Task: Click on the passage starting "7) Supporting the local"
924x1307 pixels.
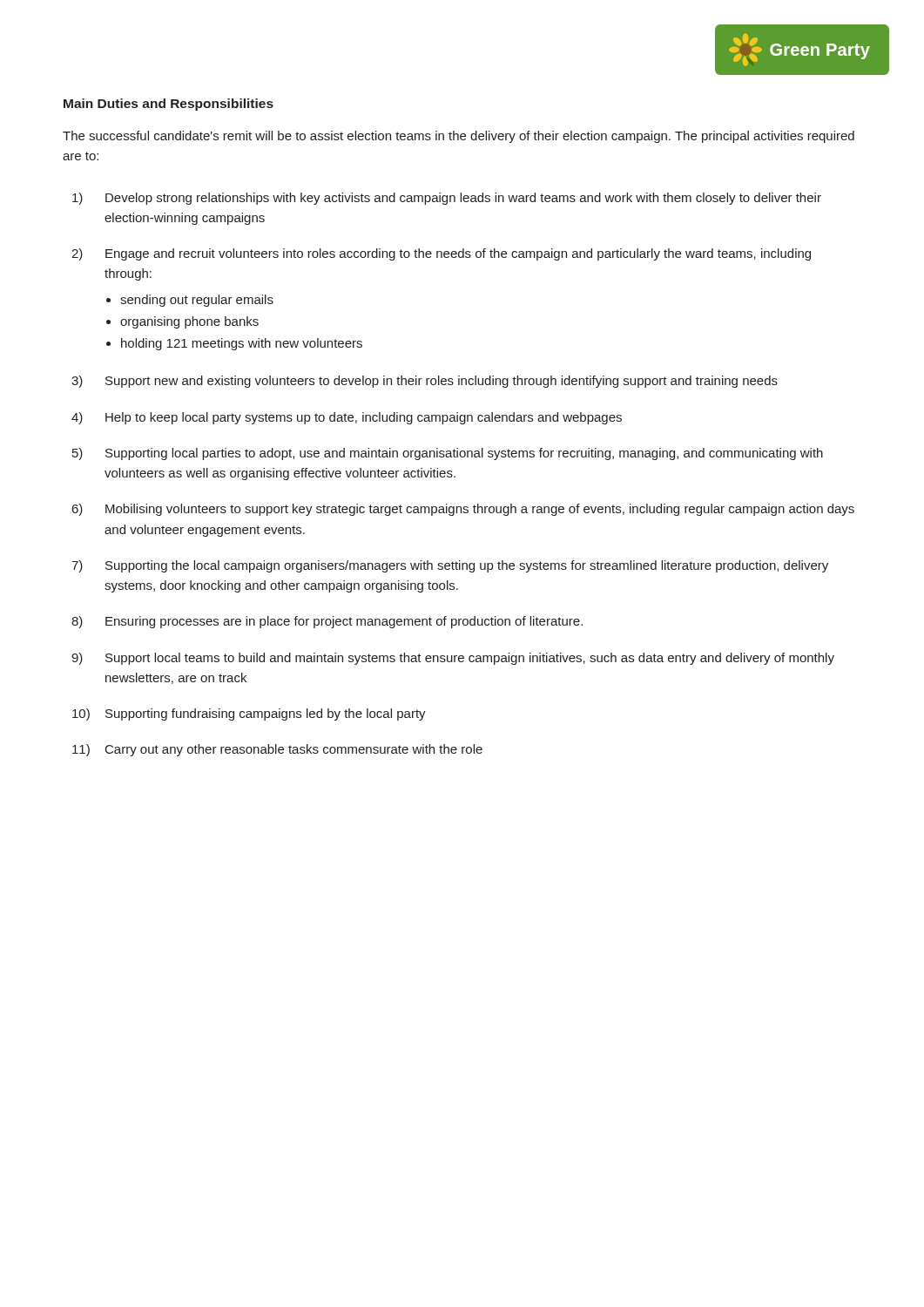Action: [466, 575]
